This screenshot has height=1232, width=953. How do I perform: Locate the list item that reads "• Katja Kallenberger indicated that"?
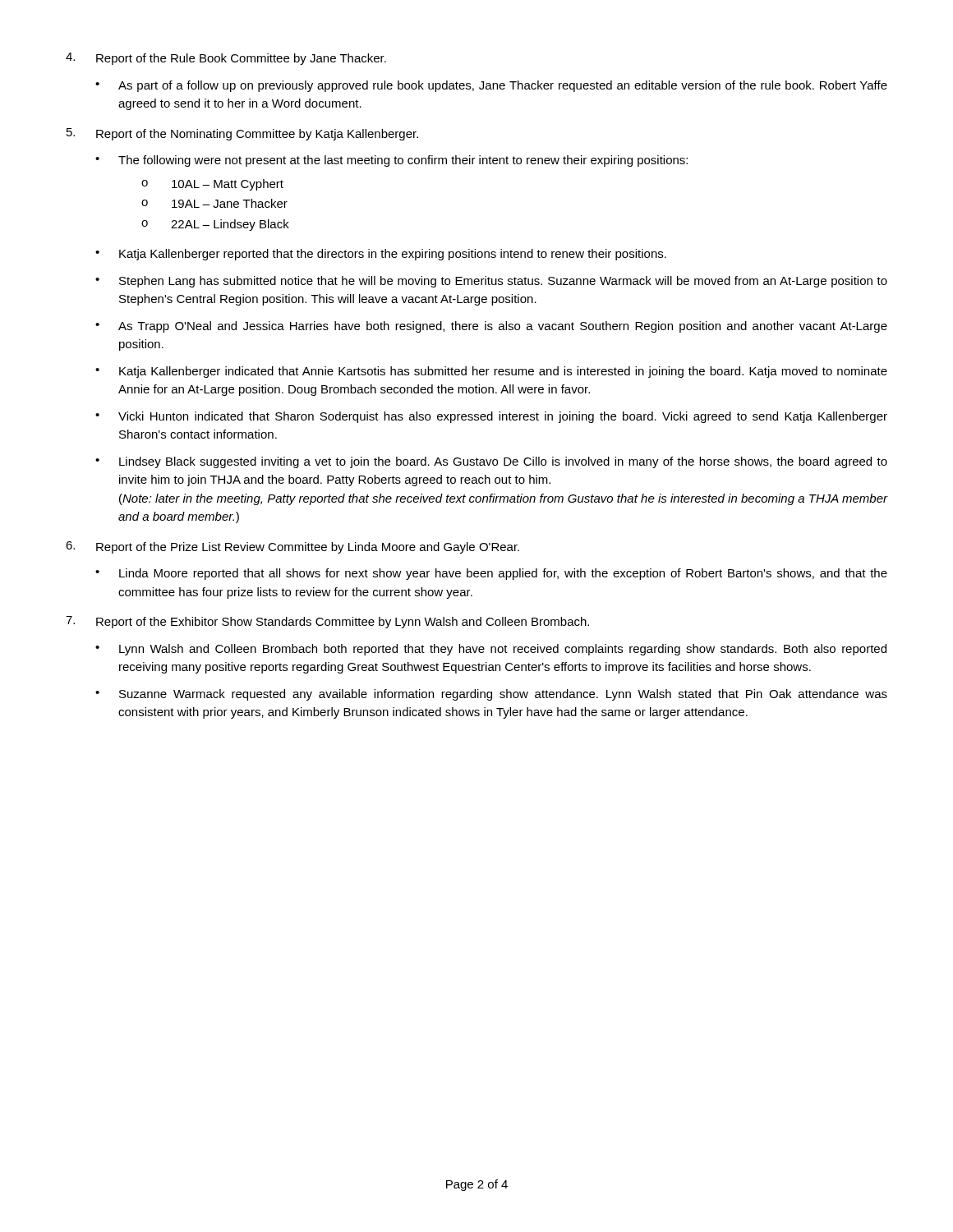point(491,380)
